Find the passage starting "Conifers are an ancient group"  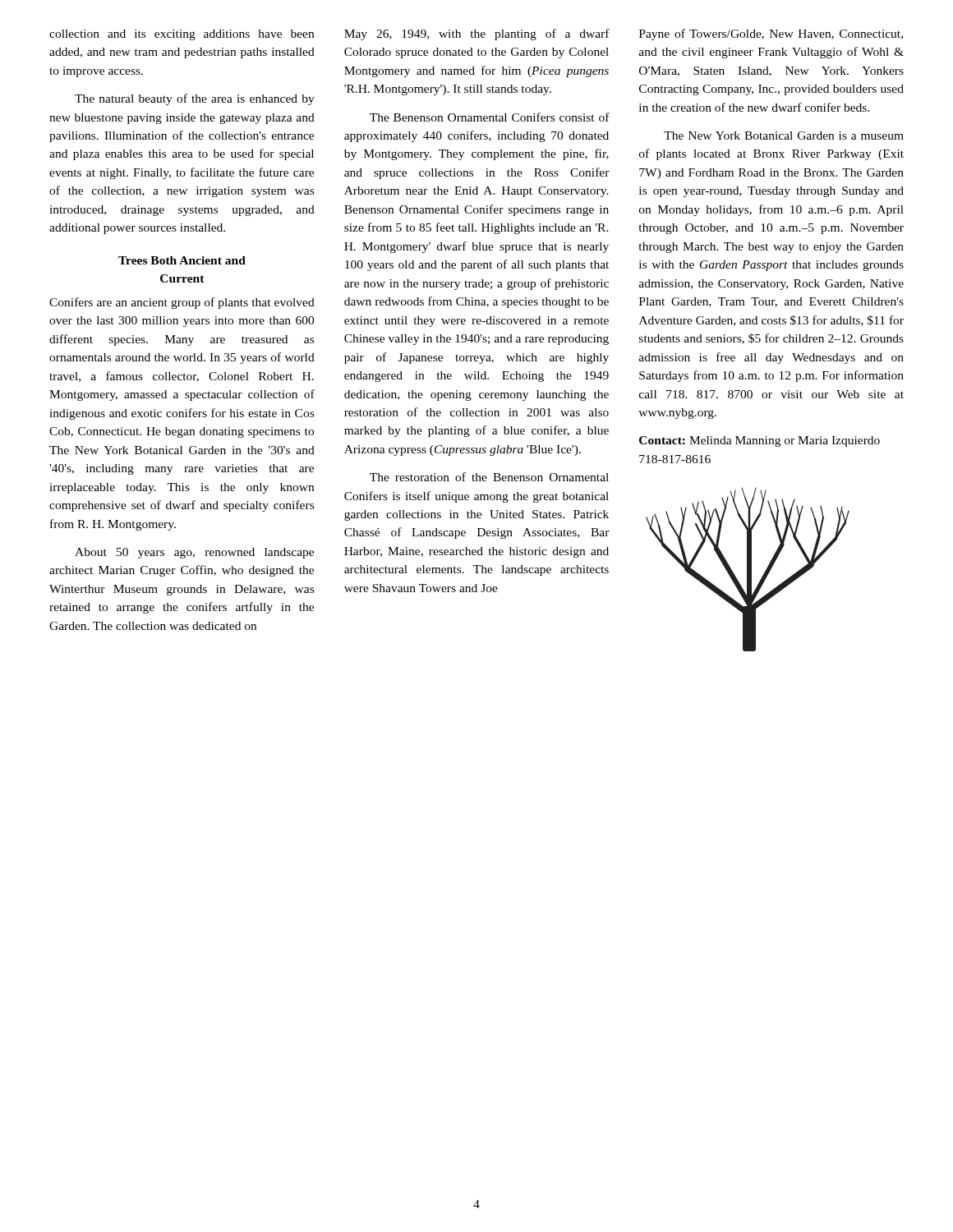[x=182, y=413]
